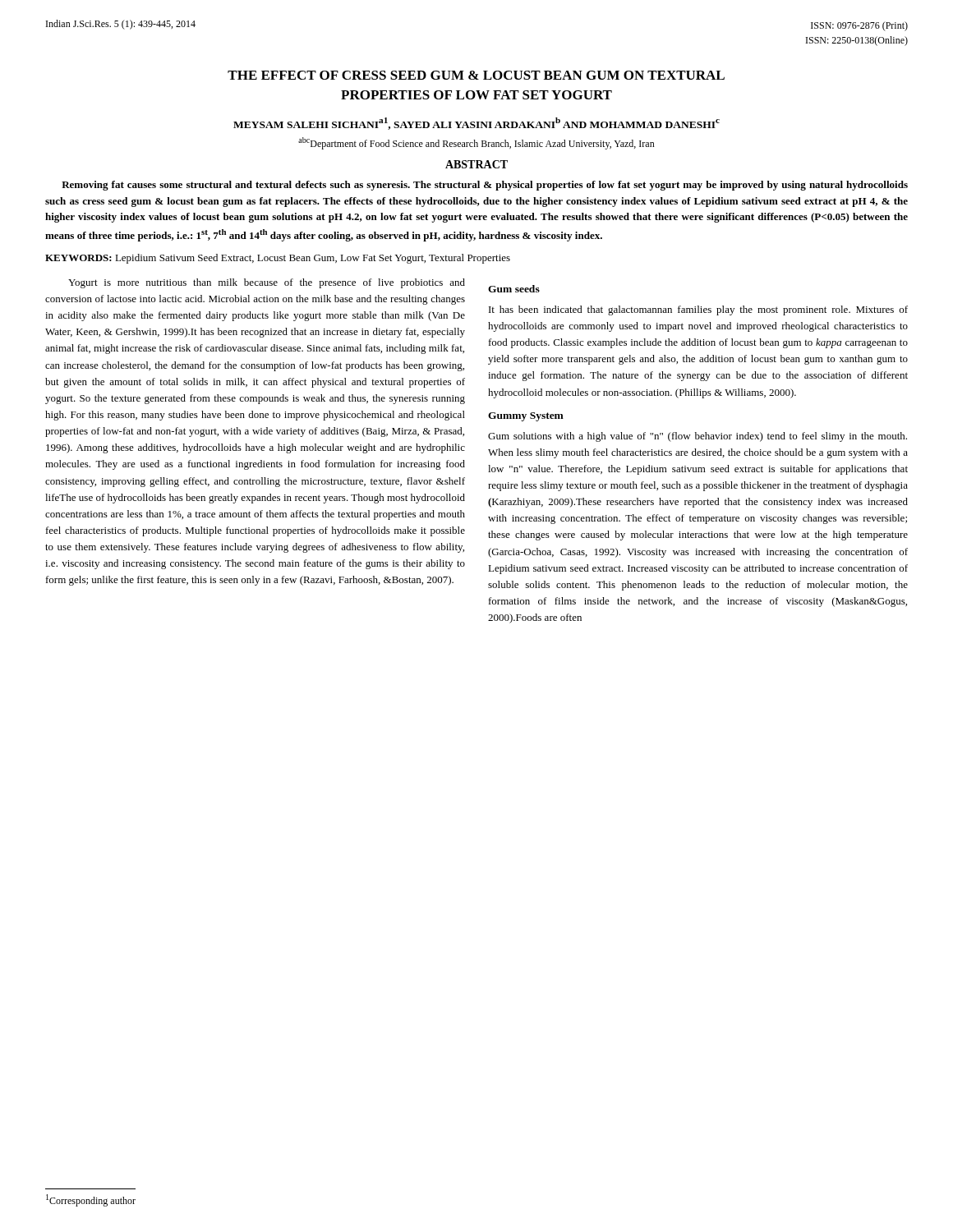This screenshot has height=1232, width=953.
Task: Locate the text block containing "abcDepartment of Food Science and"
Action: pos(476,143)
